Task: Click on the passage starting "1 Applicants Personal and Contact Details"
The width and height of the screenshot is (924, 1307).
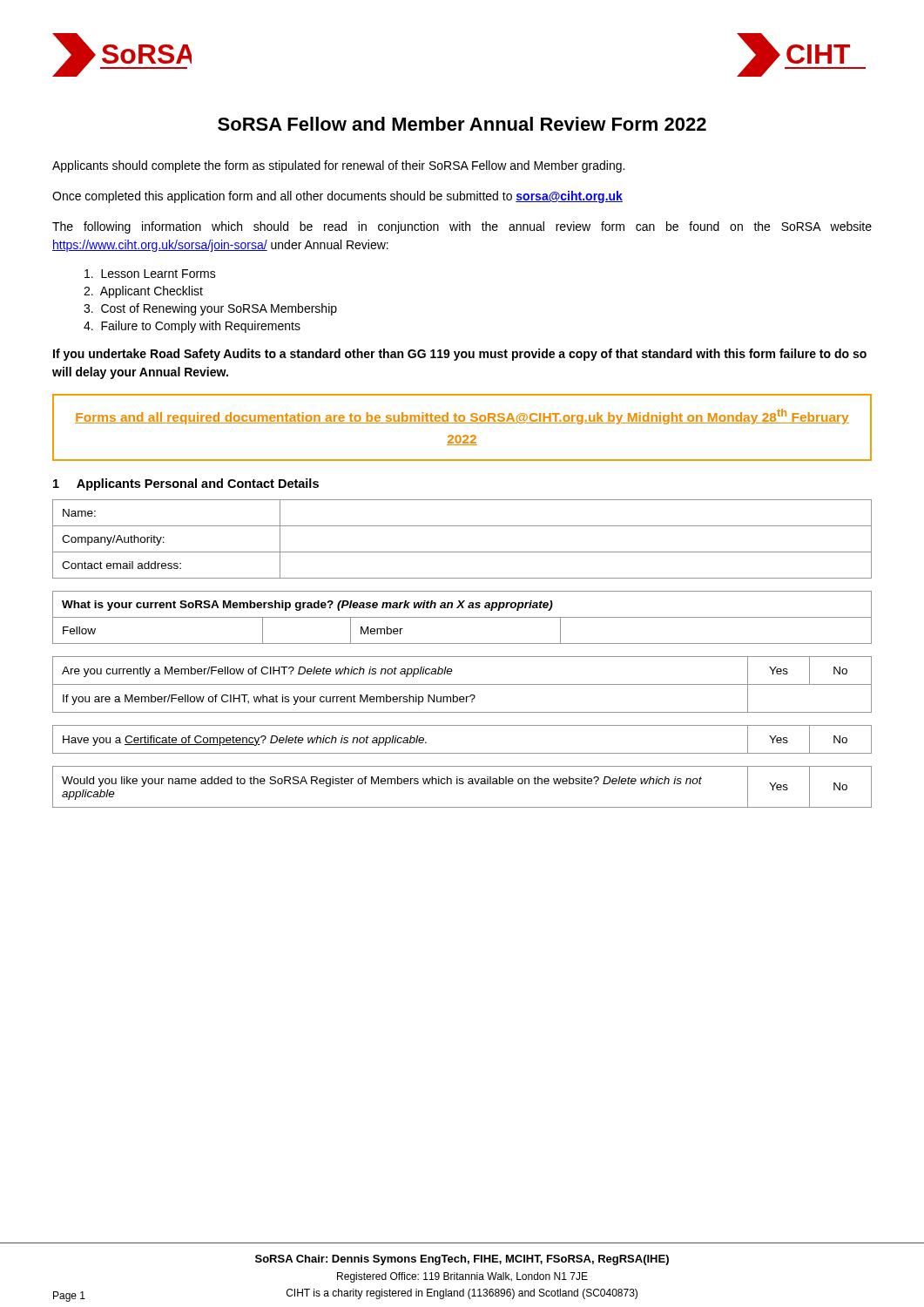Action: (x=186, y=483)
